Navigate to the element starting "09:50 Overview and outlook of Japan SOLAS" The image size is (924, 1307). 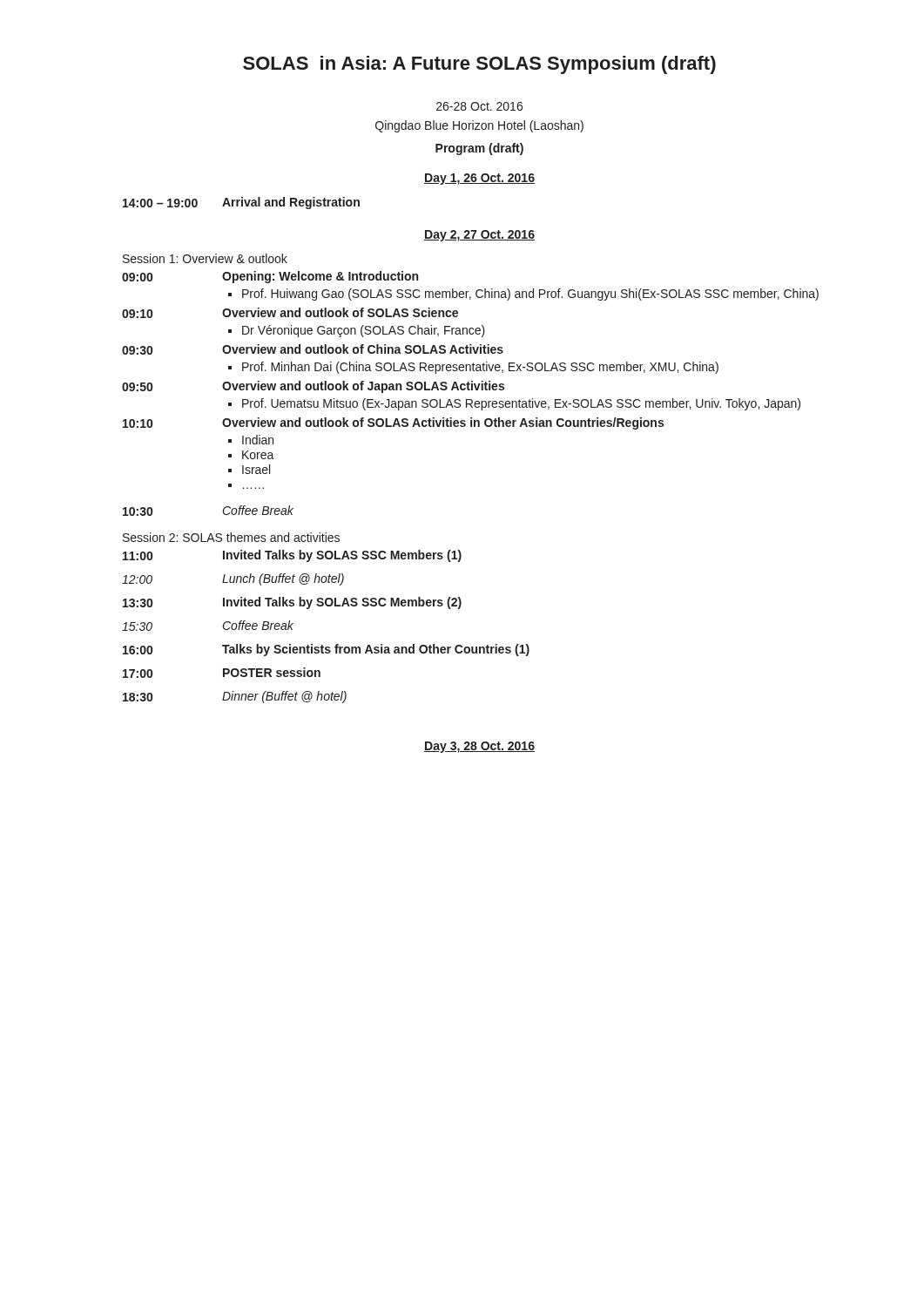click(479, 396)
